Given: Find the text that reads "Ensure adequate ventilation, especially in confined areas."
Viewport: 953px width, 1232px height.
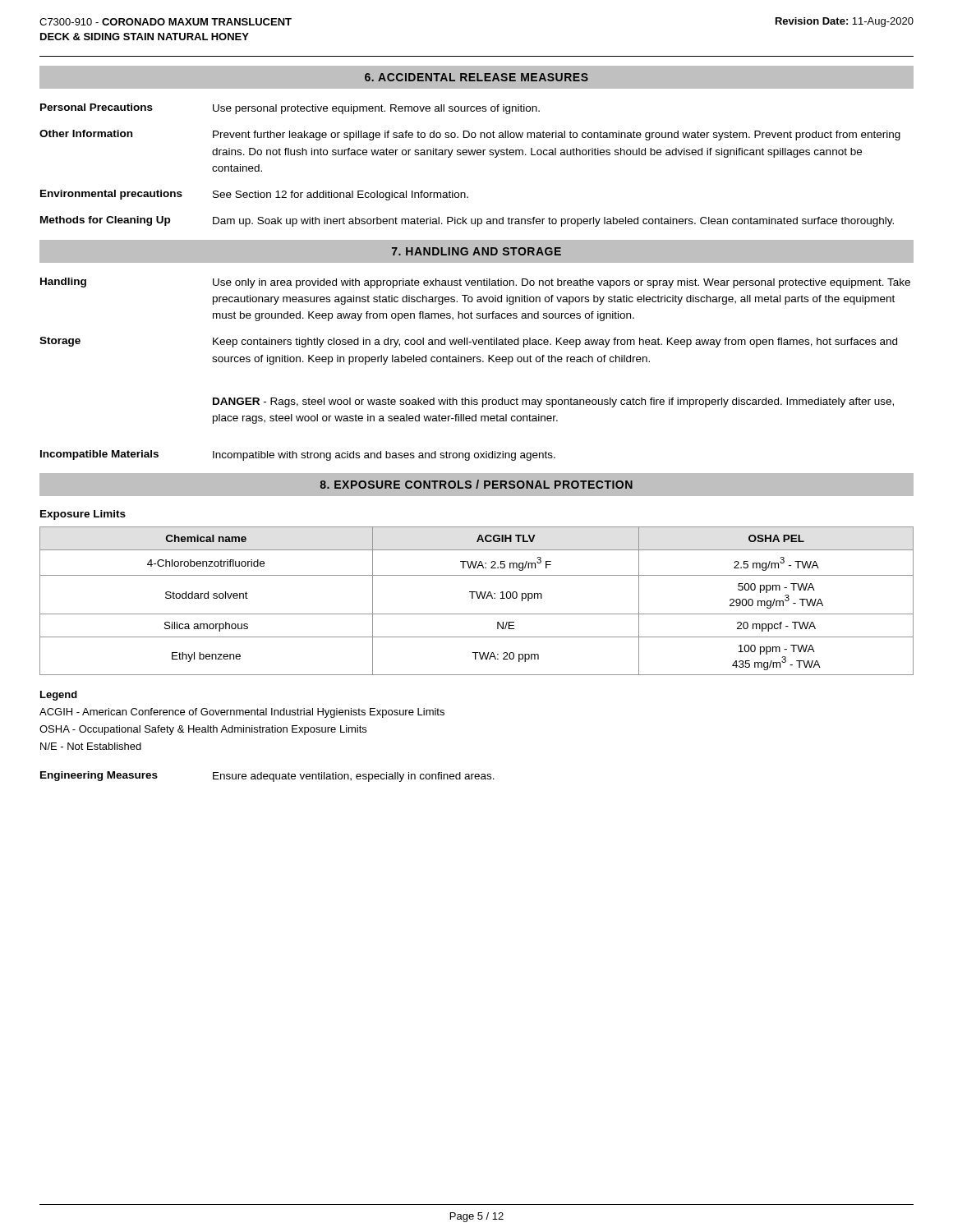Looking at the screenshot, I should tap(353, 776).
